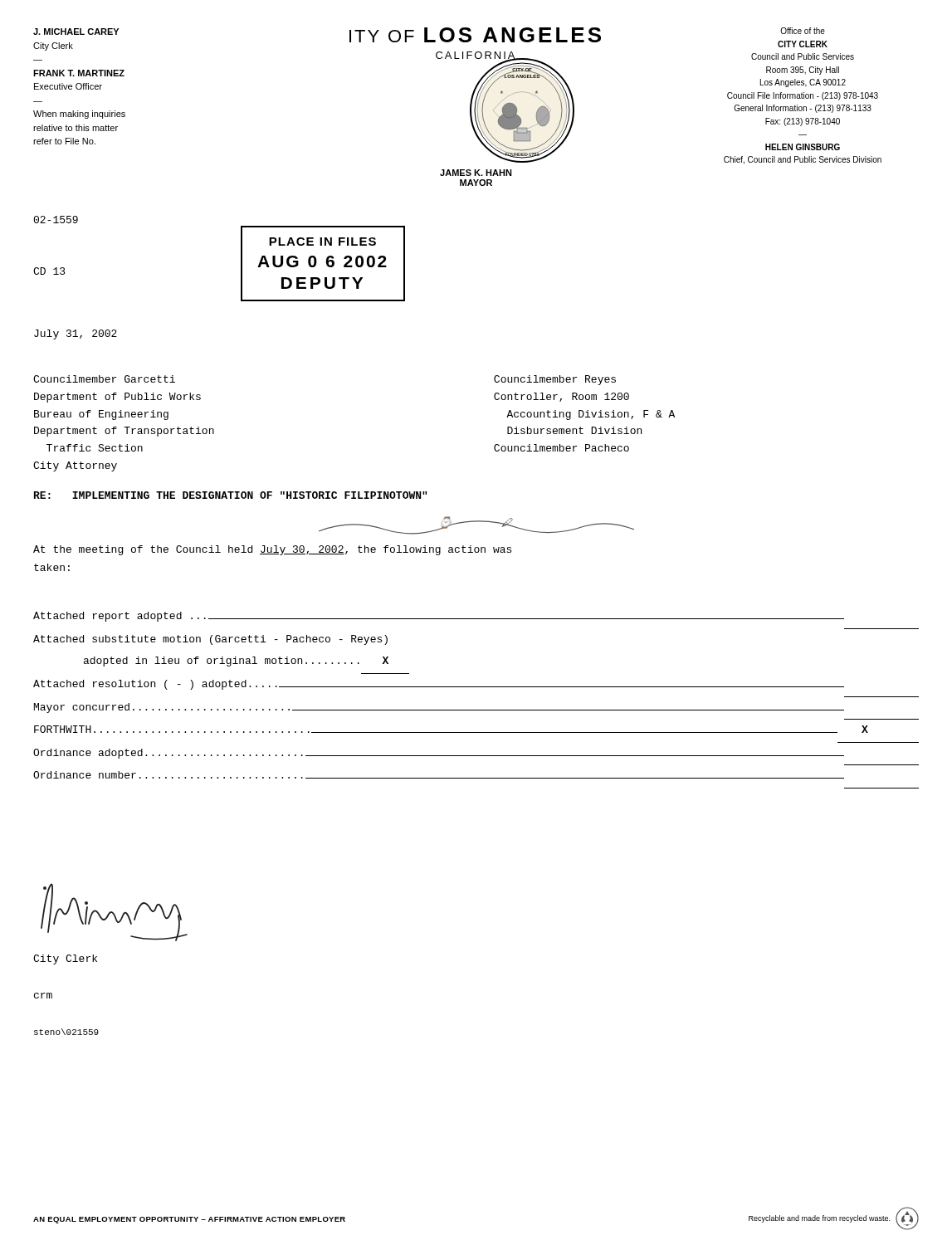The width and height of the screenshot is (952, 1245).
Task: Click on the text containing "CD 13"
Action: [x=49, y=272]
